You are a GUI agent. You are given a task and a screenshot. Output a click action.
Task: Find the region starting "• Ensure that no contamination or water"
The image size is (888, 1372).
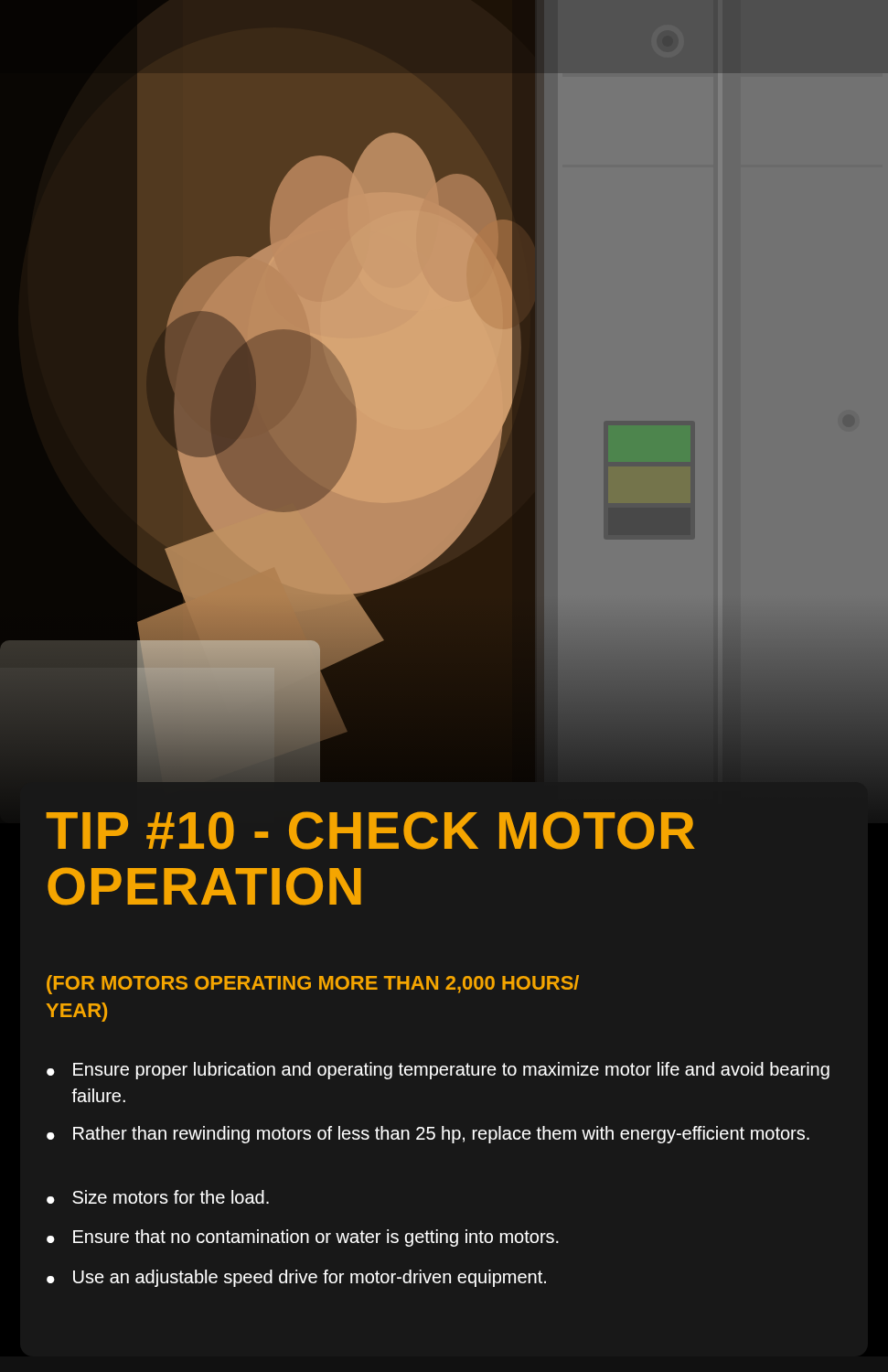pos(303,1240)
